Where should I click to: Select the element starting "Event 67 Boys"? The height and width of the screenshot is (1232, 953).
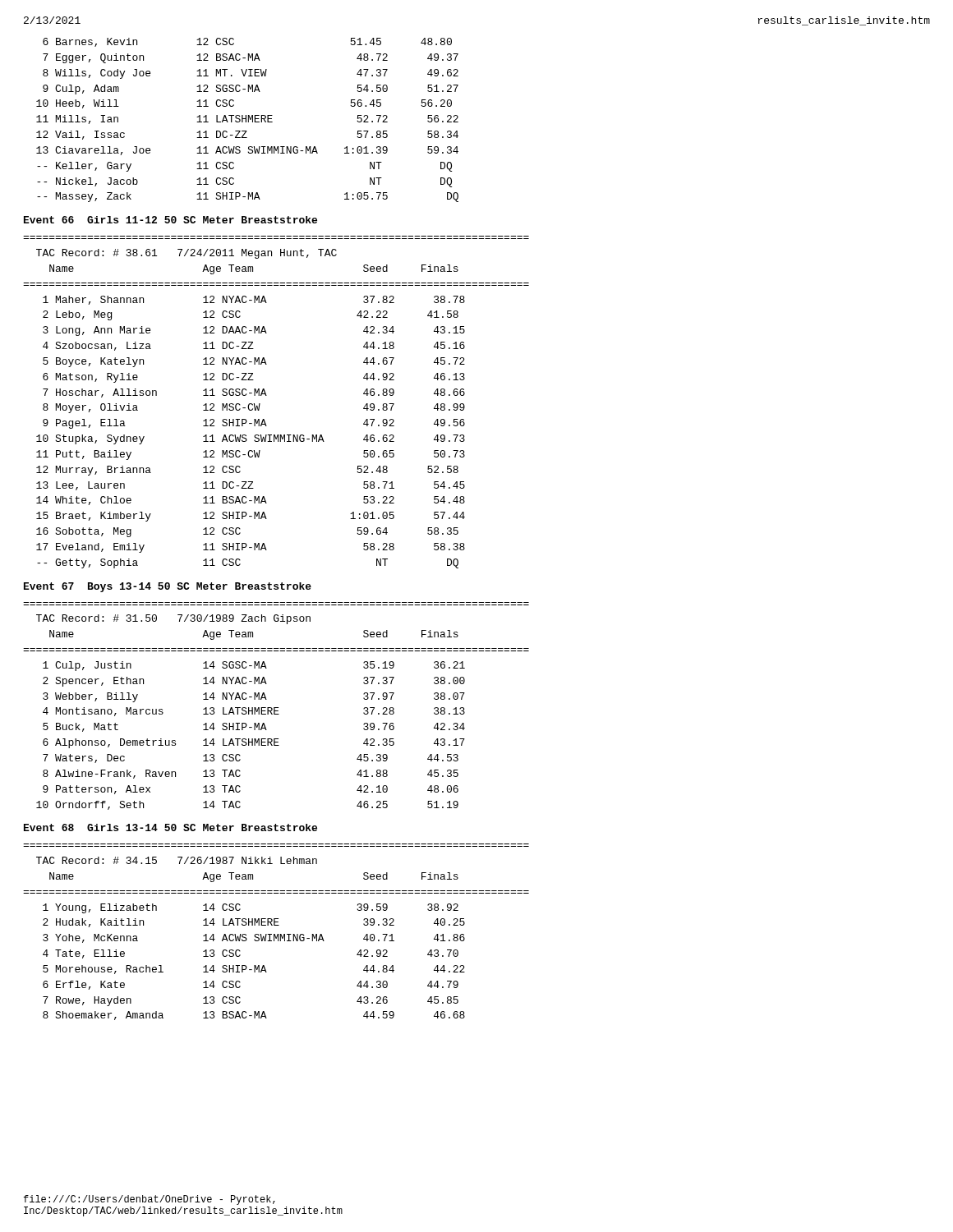click(168, 587)
